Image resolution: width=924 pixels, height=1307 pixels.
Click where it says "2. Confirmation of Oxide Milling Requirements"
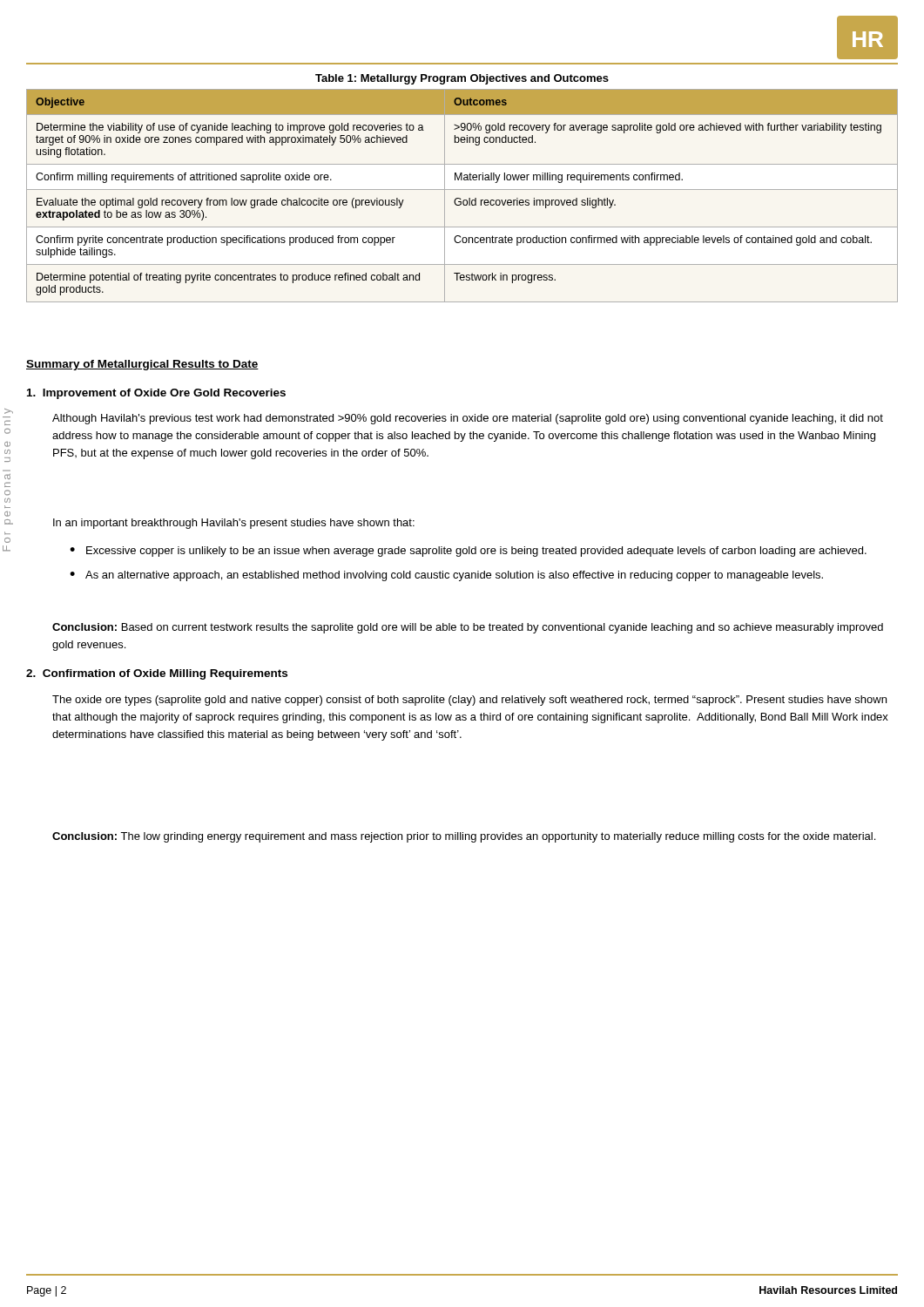tap(157, 673)
